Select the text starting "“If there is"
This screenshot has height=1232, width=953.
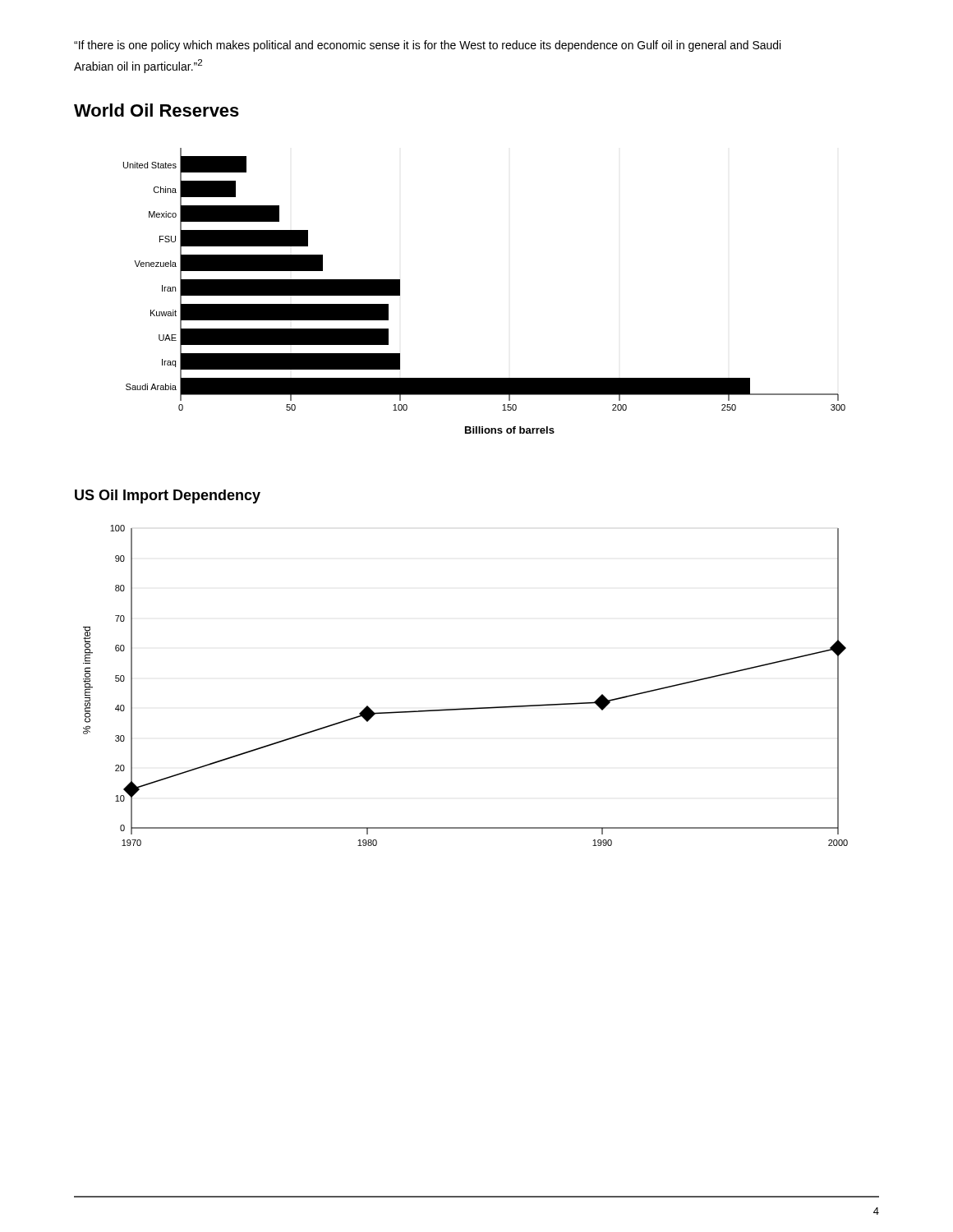pos(428,56)
